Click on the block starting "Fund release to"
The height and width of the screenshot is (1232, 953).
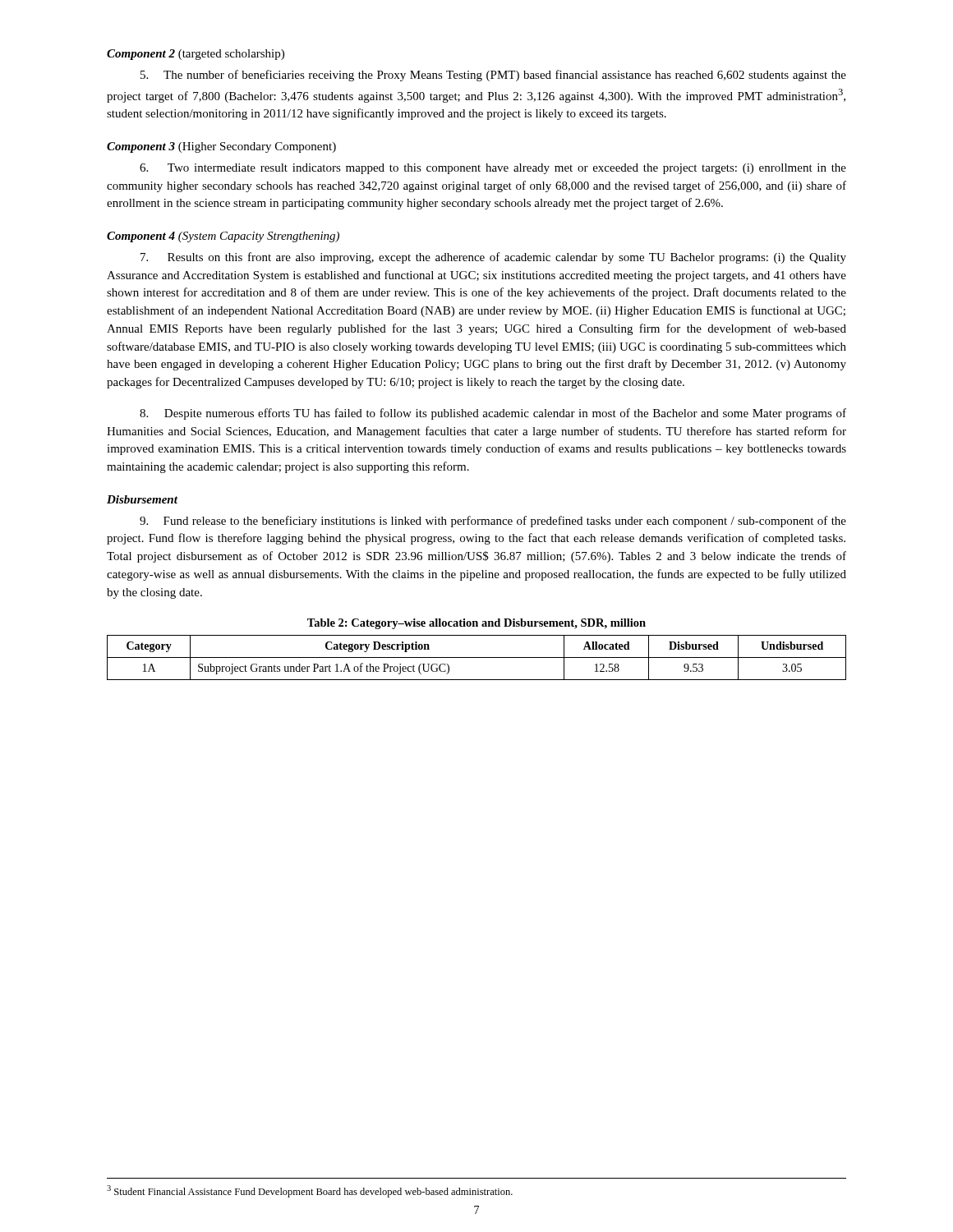coord(476,557)
